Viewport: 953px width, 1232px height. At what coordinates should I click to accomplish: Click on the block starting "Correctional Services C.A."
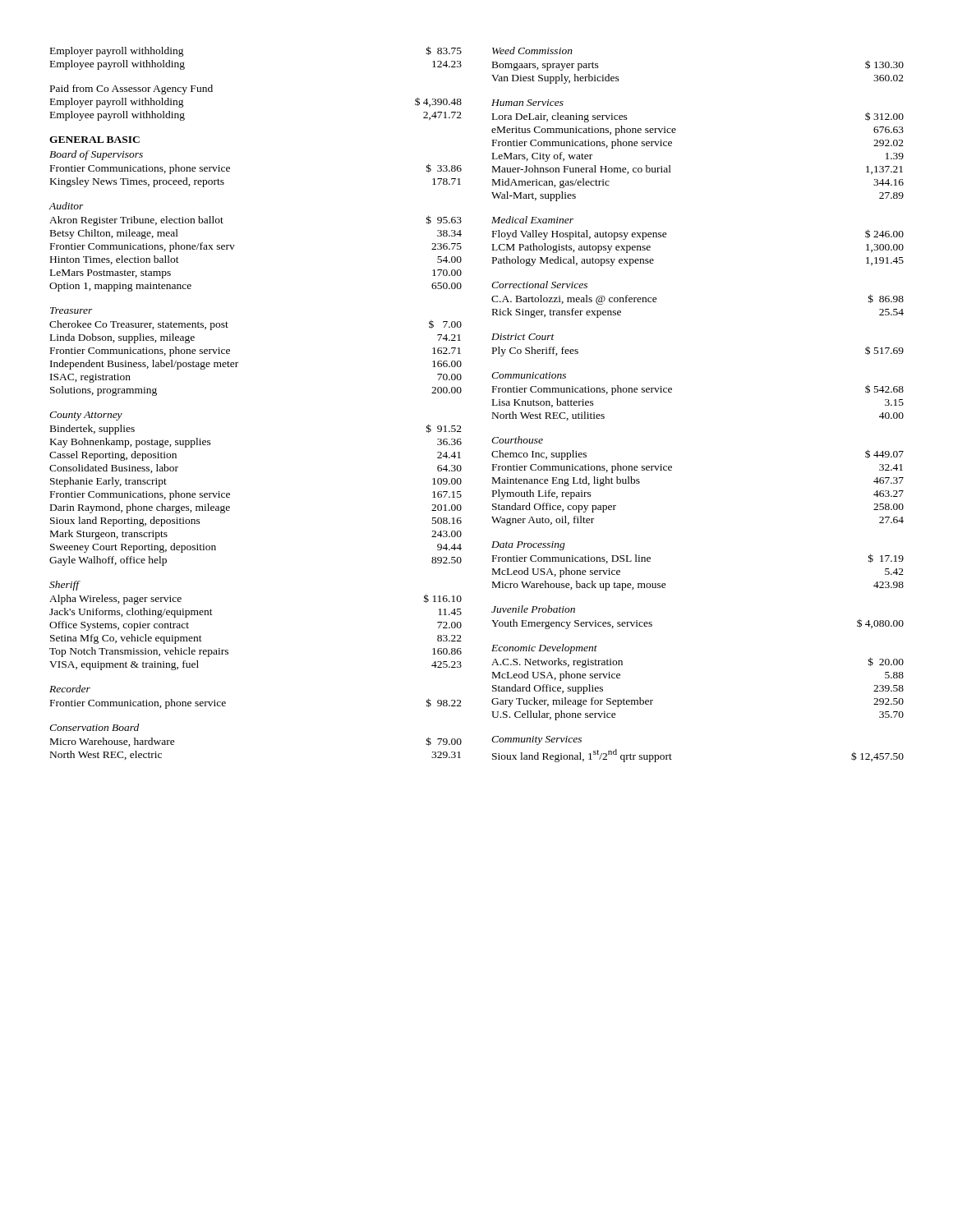pyautogui.click(x=539, y=285)
